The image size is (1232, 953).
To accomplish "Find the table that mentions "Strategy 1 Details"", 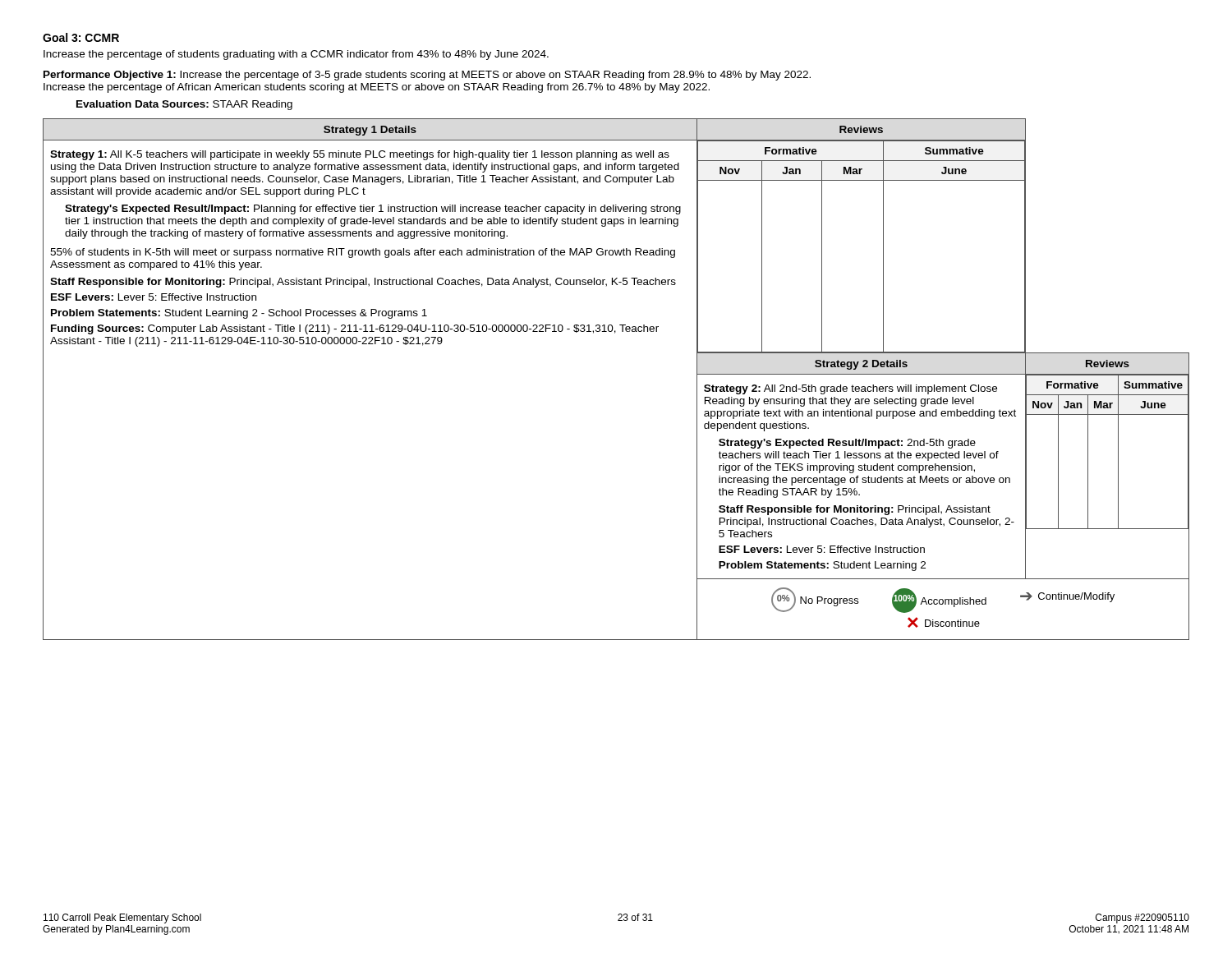I will click(616, 379).
